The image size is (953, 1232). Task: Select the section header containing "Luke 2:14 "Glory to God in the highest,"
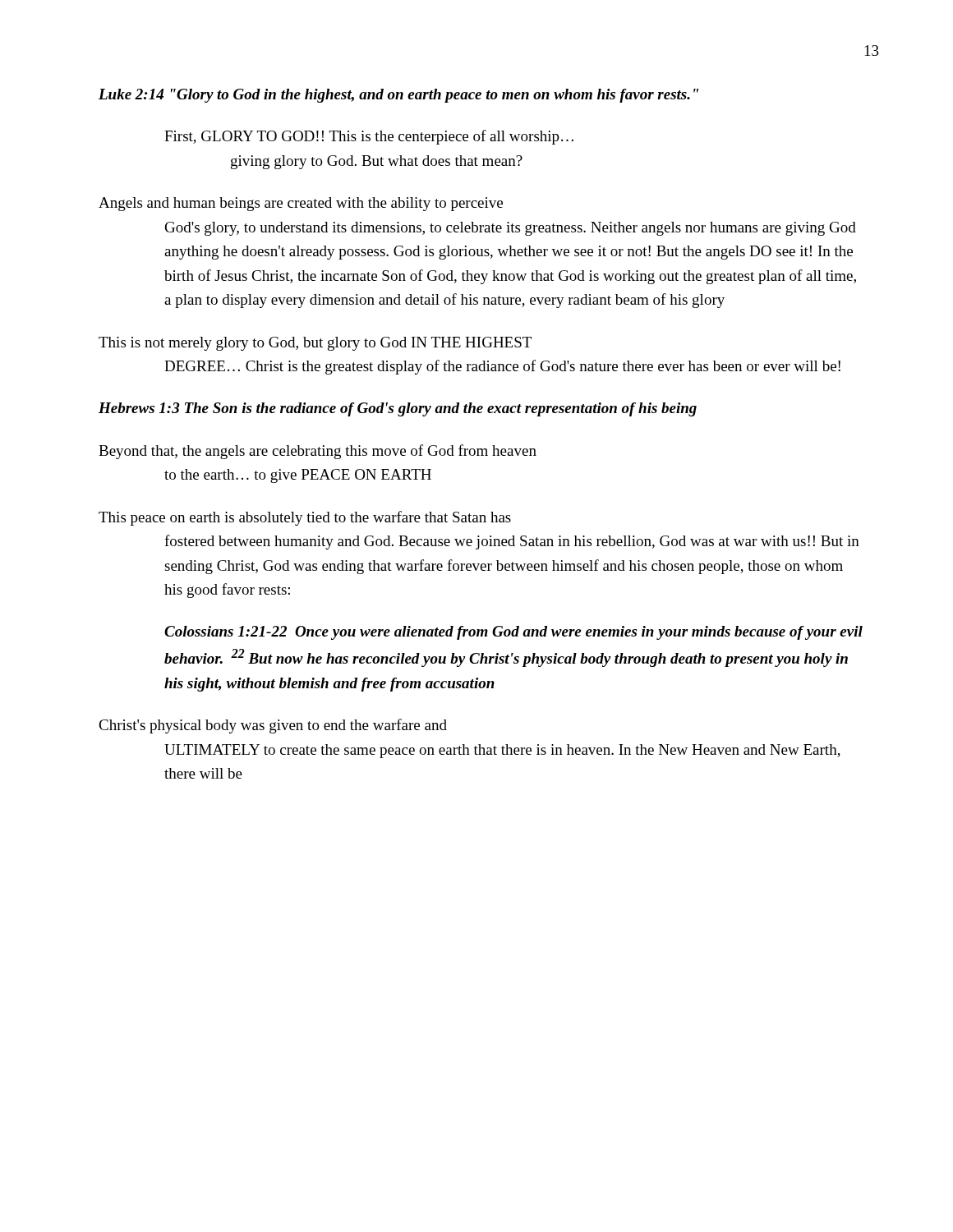[399, 94]
